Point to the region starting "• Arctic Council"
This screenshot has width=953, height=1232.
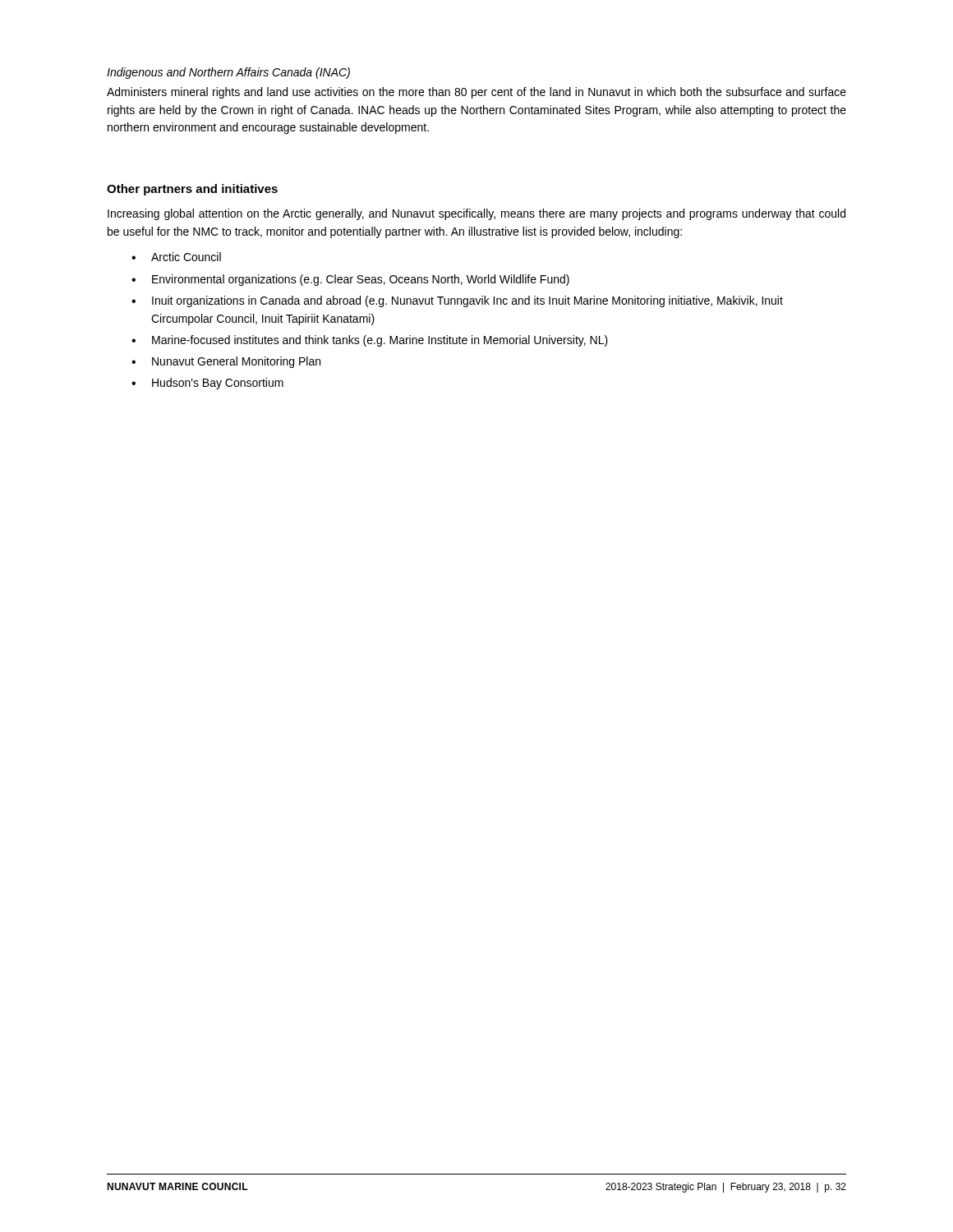(176, 257)
